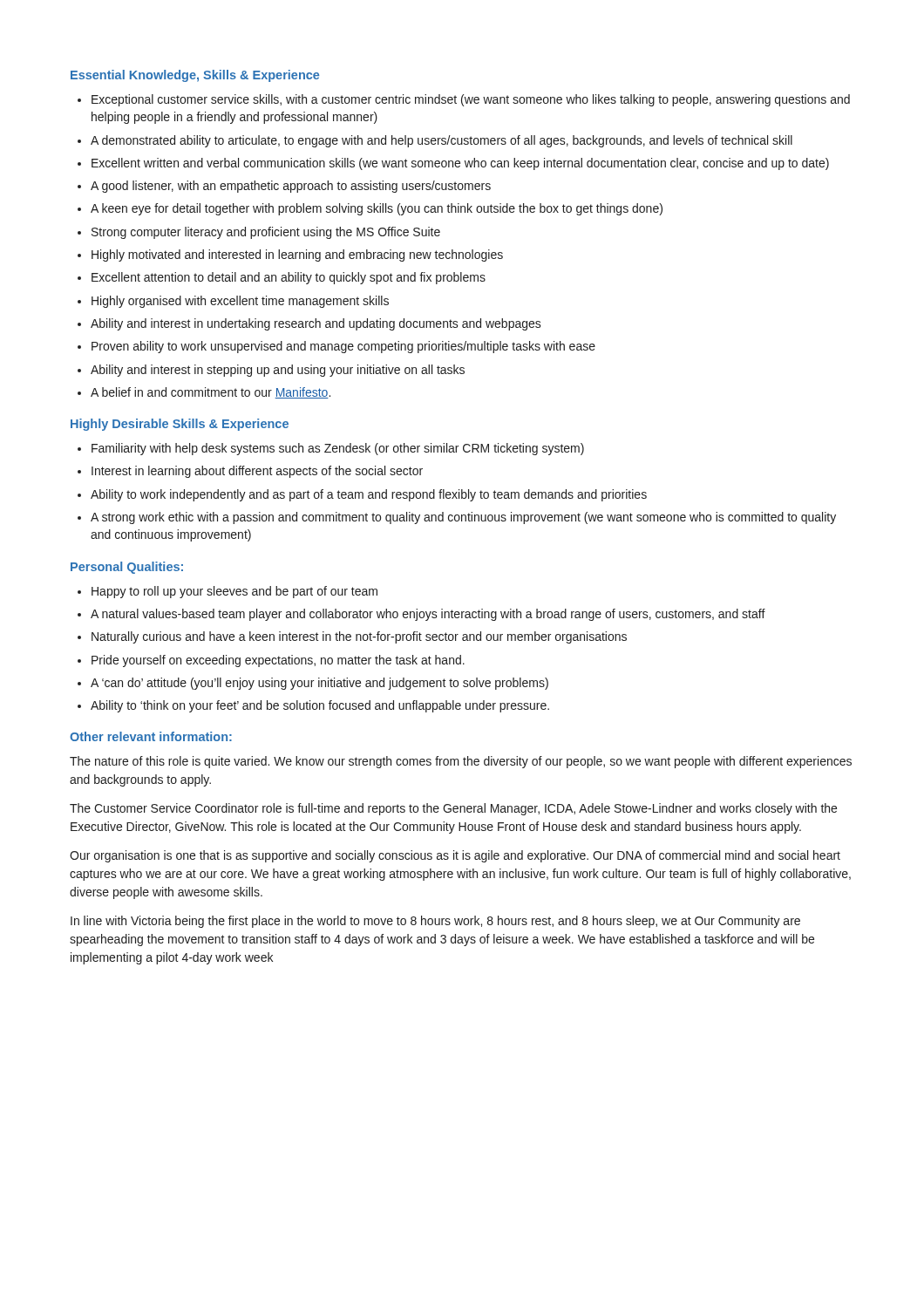Navigate to the text starting "A demonstrated ability to articulate, to engage"
Viewport: 924px width, 1308px height.
pos(442,140)
